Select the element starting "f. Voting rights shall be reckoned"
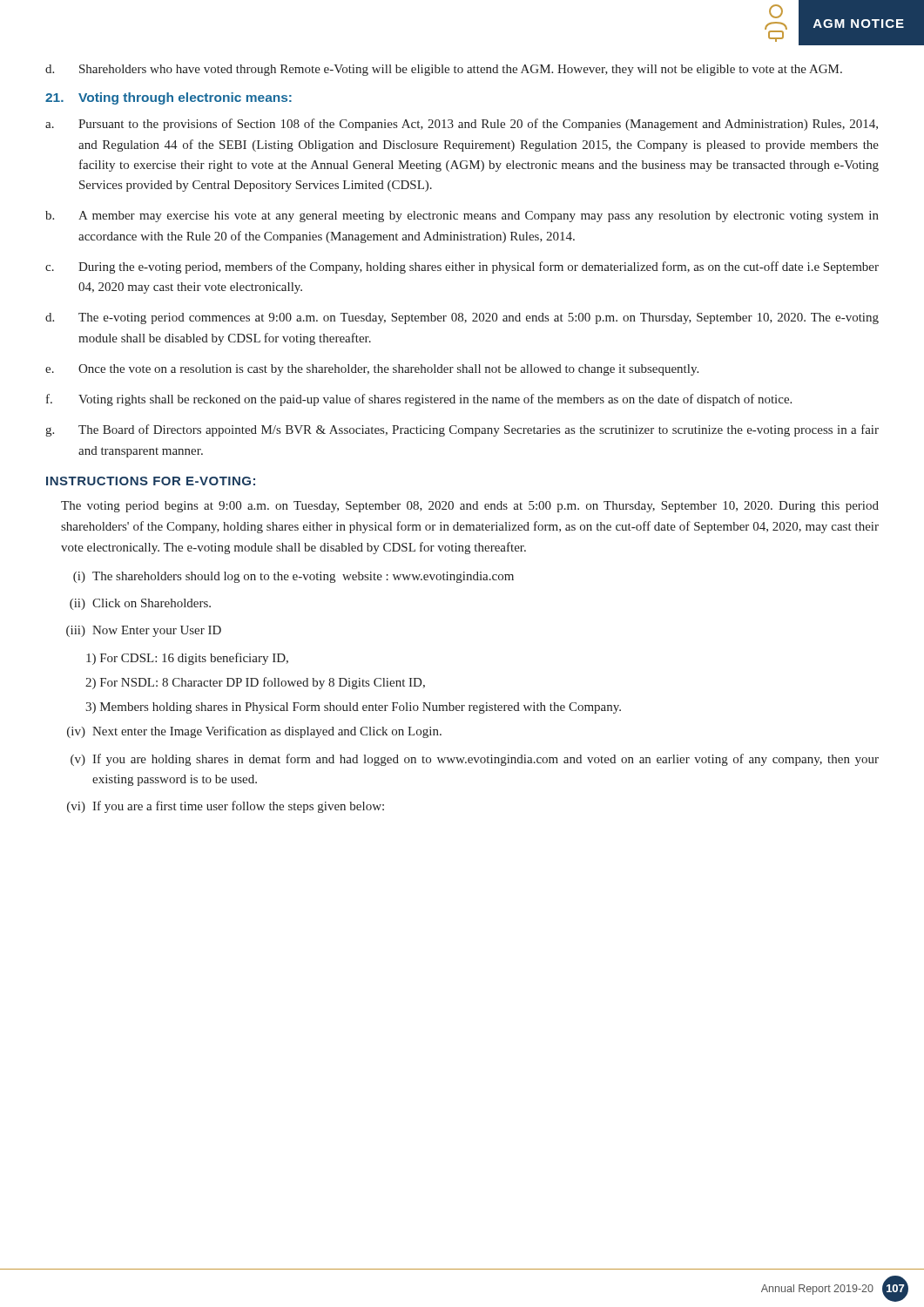 (462, 400)
